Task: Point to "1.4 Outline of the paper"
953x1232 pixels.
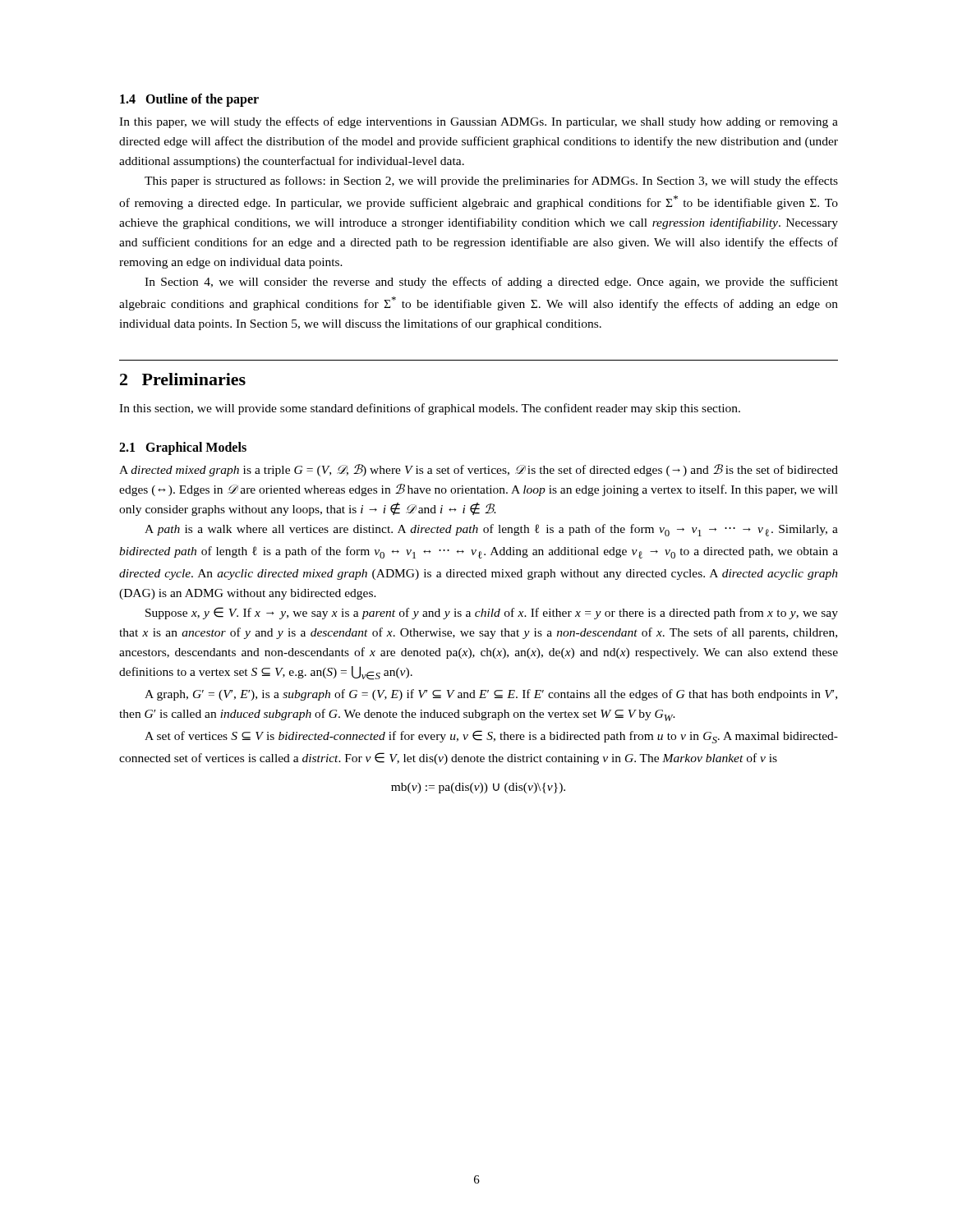Action: click(189, 100)
